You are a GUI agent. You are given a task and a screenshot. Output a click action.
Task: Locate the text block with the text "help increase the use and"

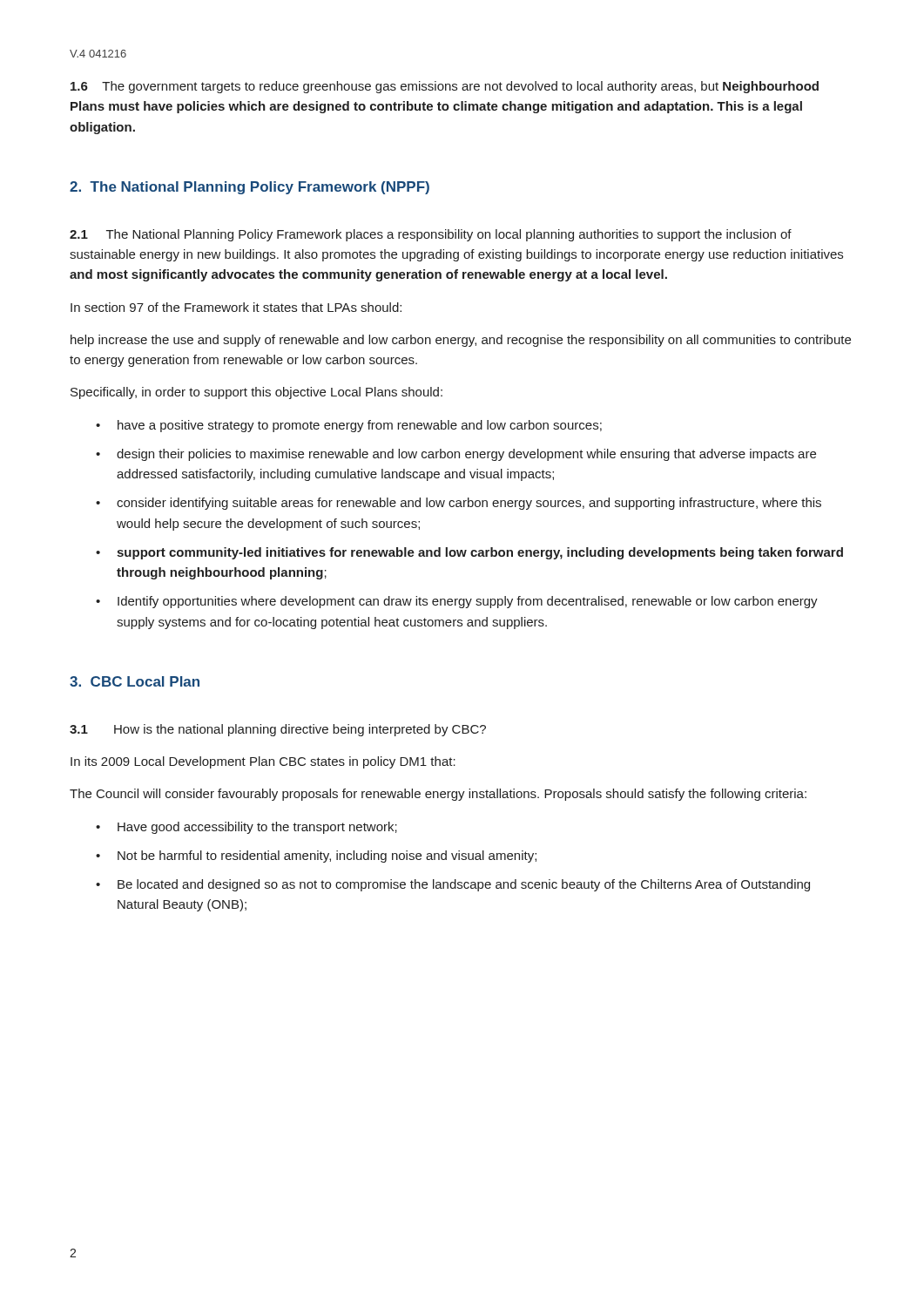coord(461,349)
